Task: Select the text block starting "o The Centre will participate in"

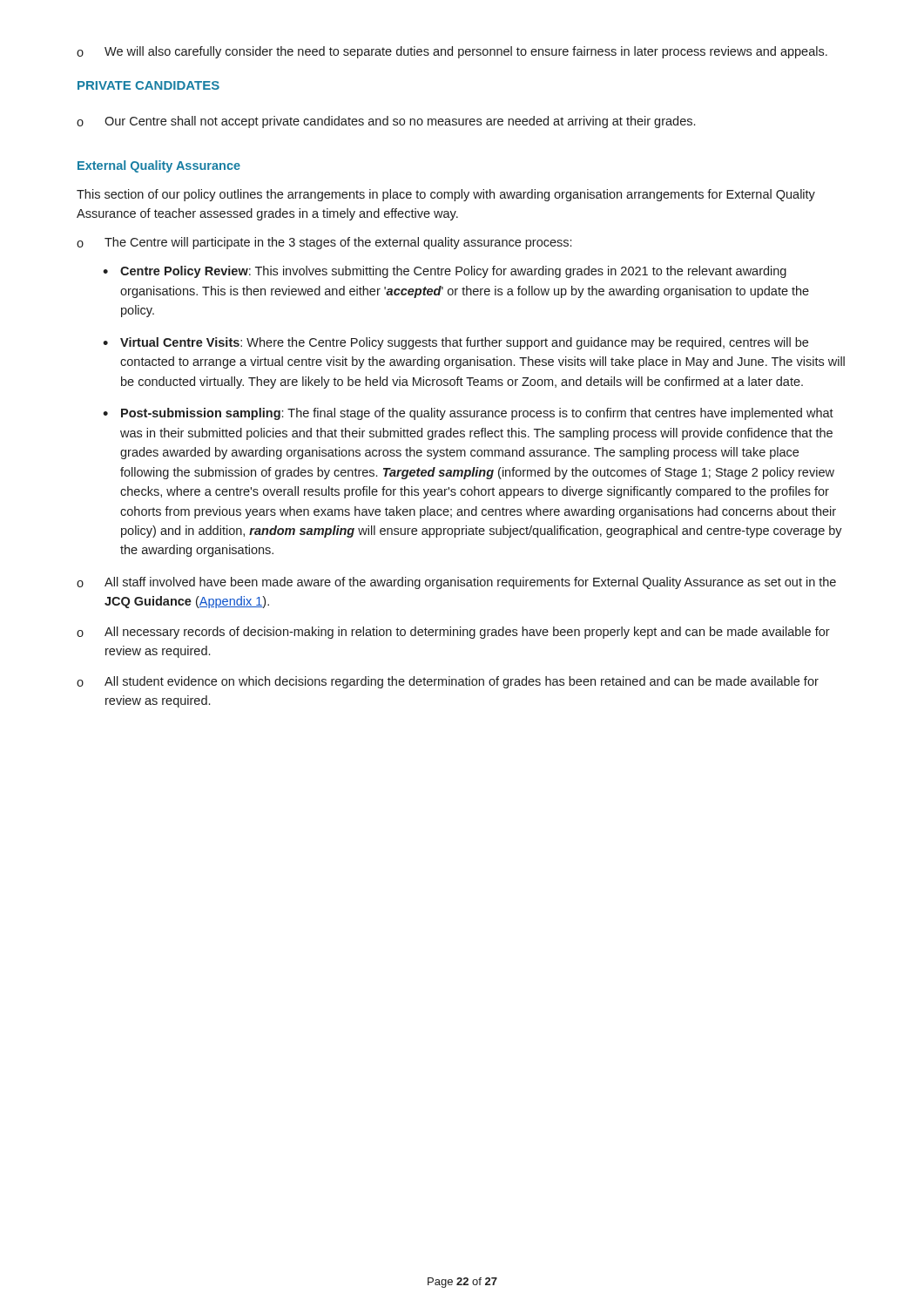Action: pyautogui.click(x=325, y=243)
